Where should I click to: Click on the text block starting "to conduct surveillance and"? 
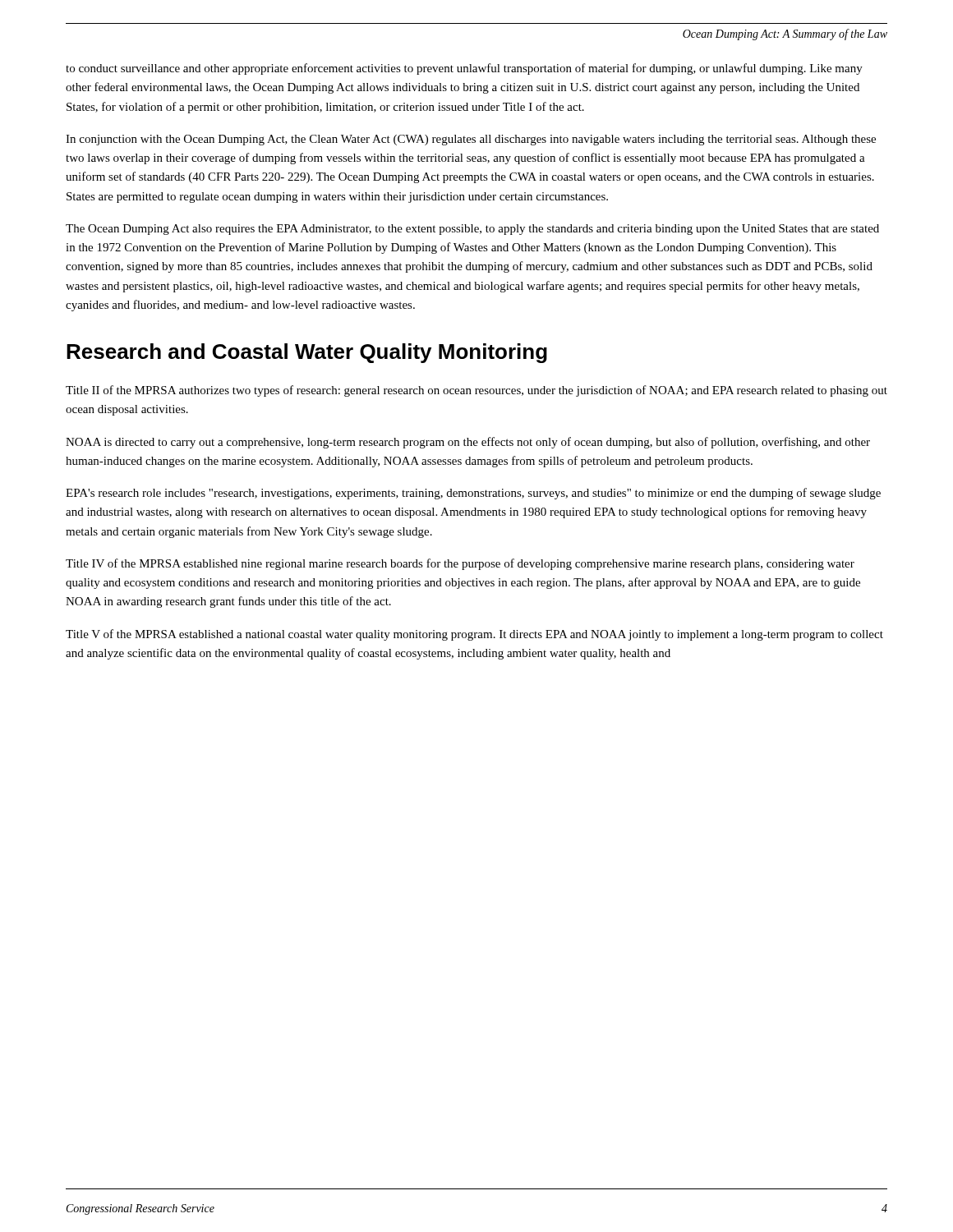[x=464, y=87]
